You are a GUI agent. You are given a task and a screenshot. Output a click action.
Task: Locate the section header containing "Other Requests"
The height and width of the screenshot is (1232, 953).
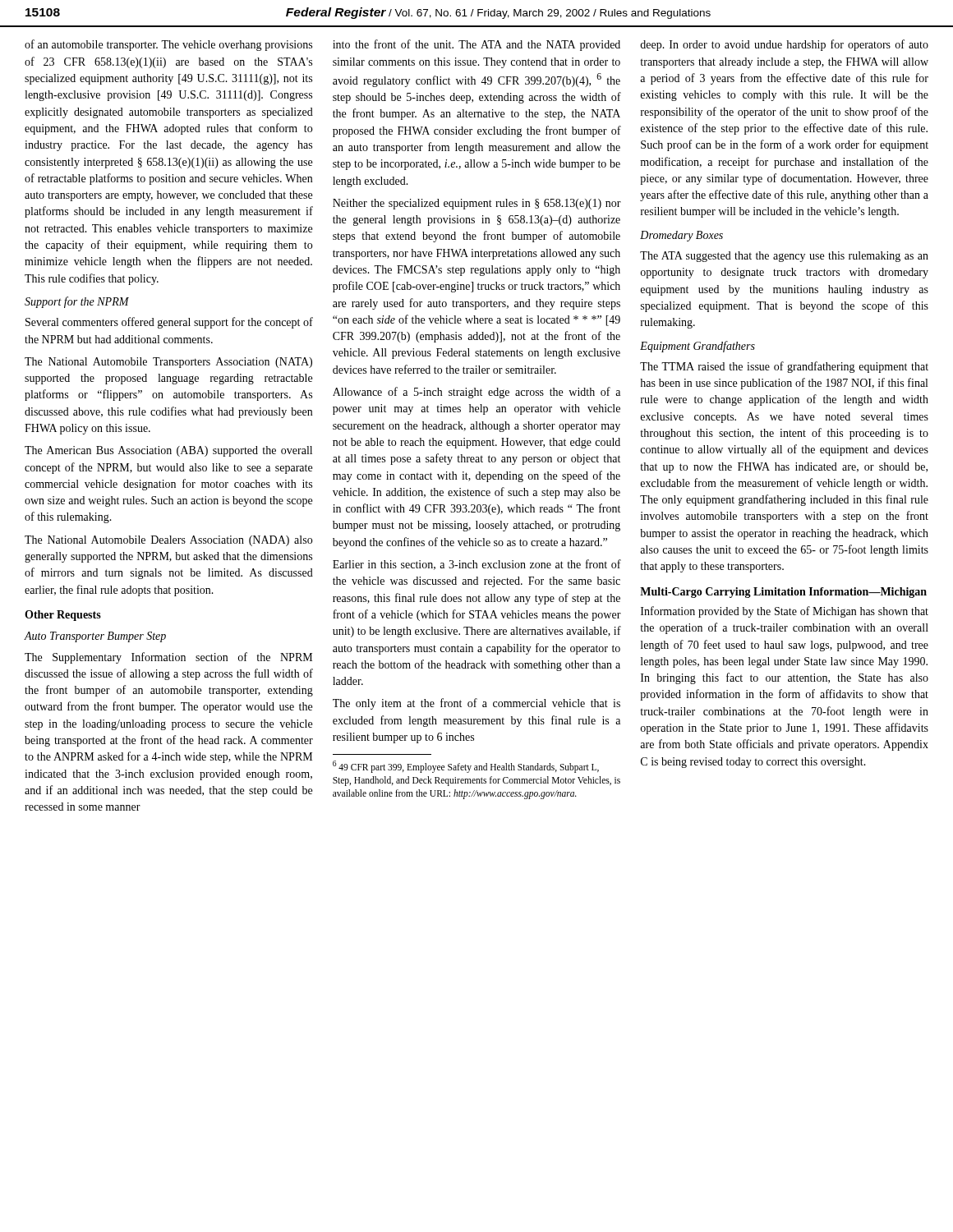tap(63, 615)
